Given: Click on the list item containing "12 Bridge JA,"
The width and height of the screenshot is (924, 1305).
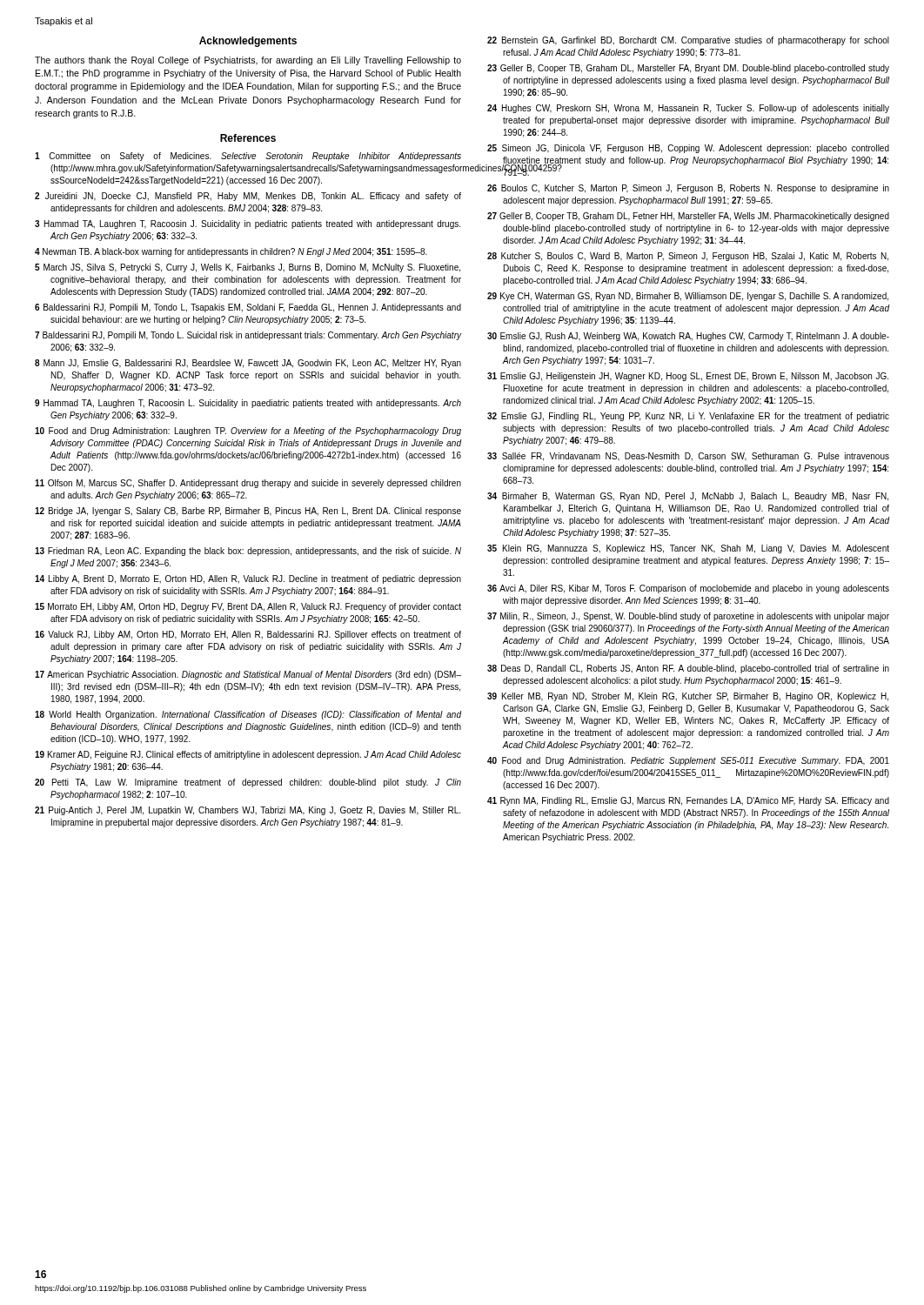Looking at the screenshot, I should click(x=248, y=523).
